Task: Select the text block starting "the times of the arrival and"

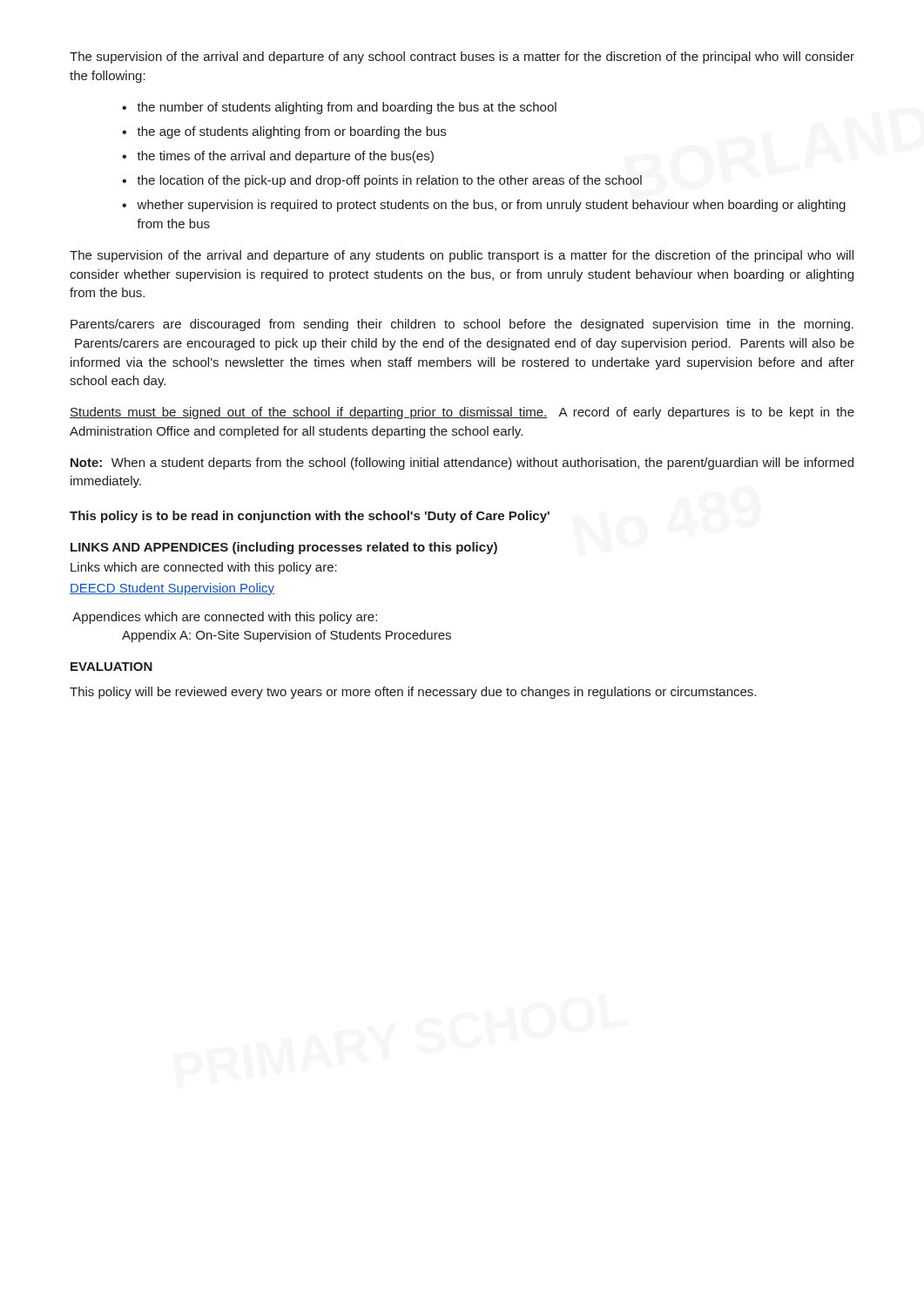Action: (x=286, y=155)
